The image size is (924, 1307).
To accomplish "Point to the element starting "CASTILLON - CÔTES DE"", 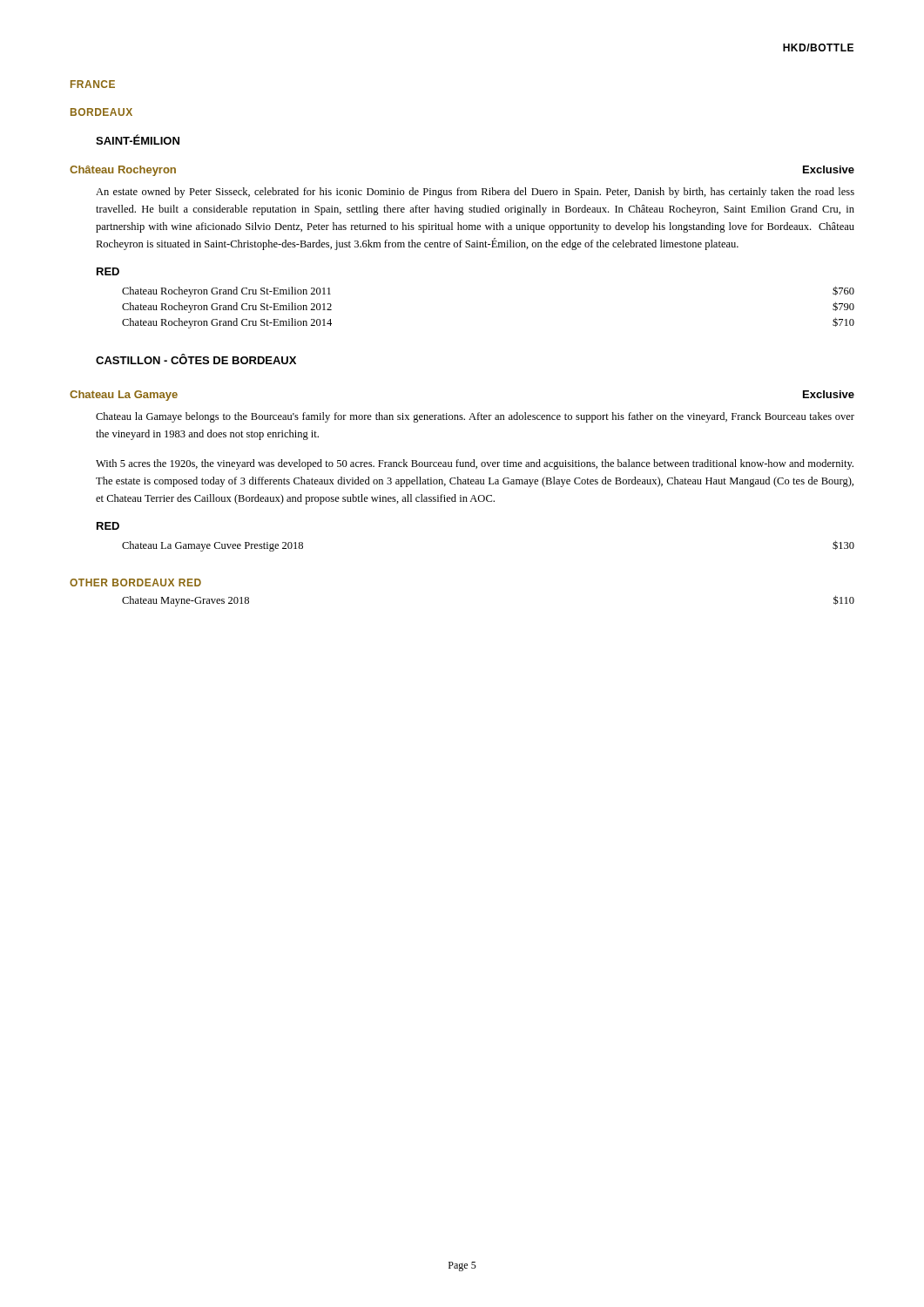I will pyautogui.click(x=196, y=360).
